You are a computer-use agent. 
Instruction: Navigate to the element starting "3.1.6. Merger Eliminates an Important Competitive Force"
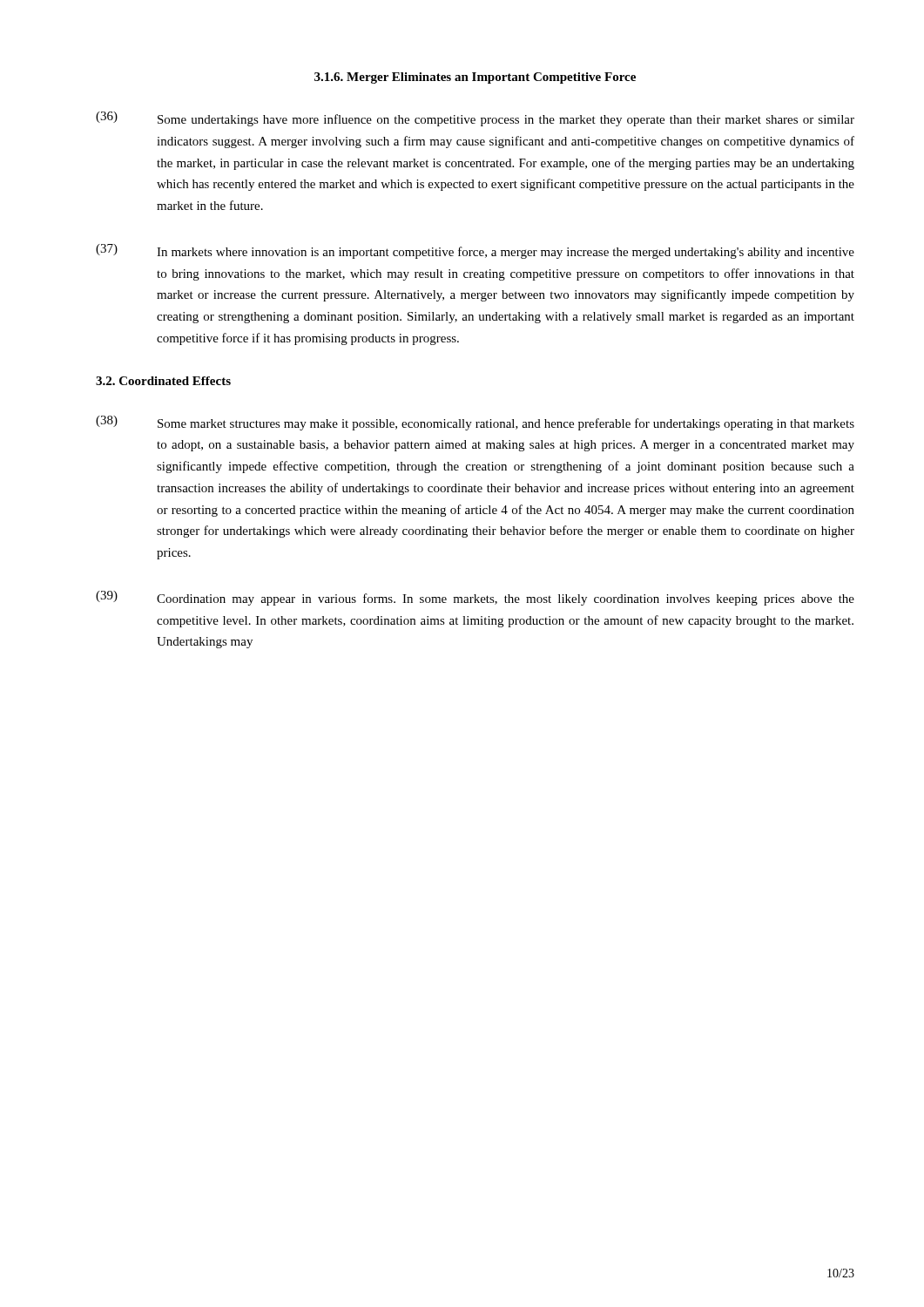click(475, 77)
